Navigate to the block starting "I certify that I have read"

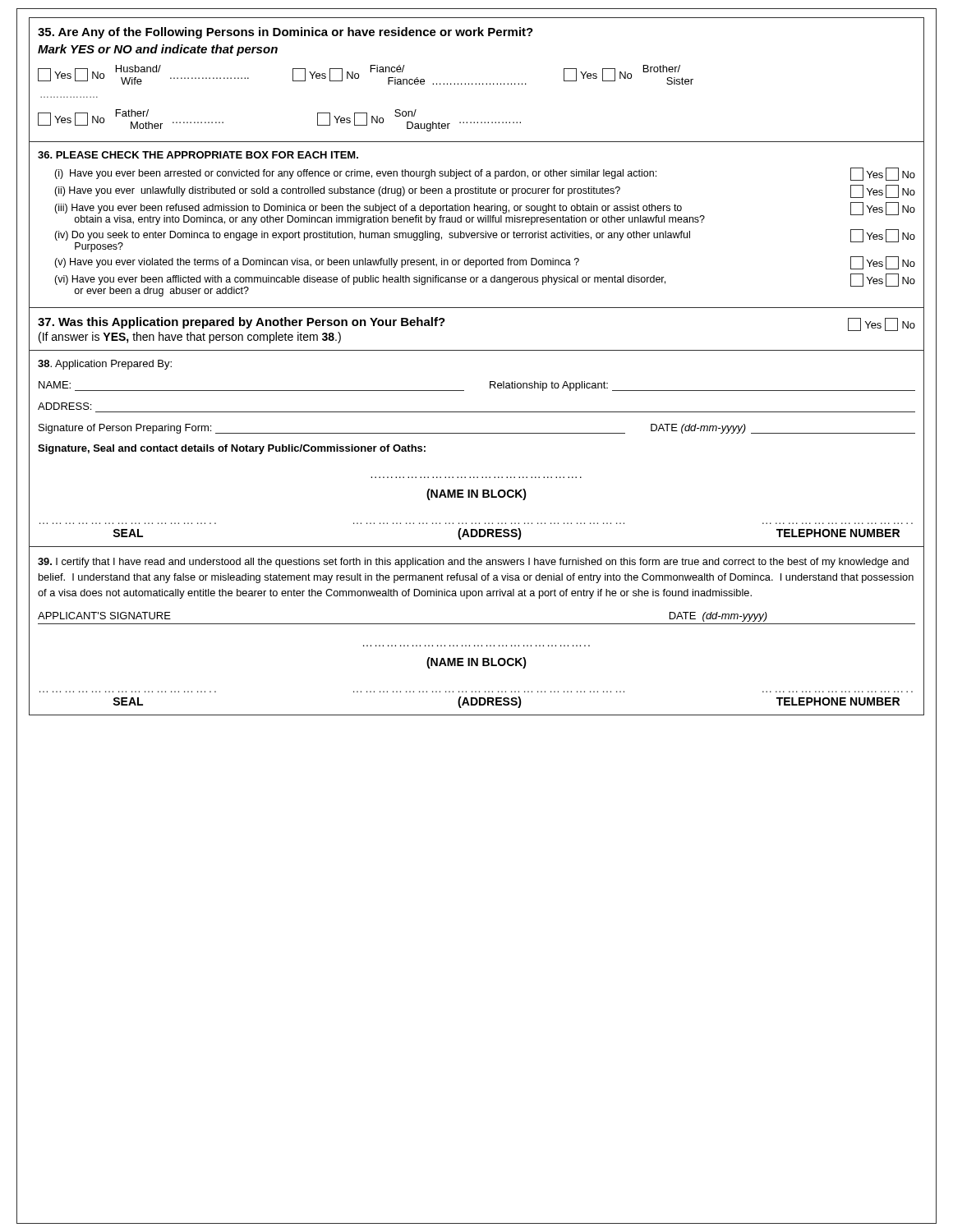pos(476,631)
